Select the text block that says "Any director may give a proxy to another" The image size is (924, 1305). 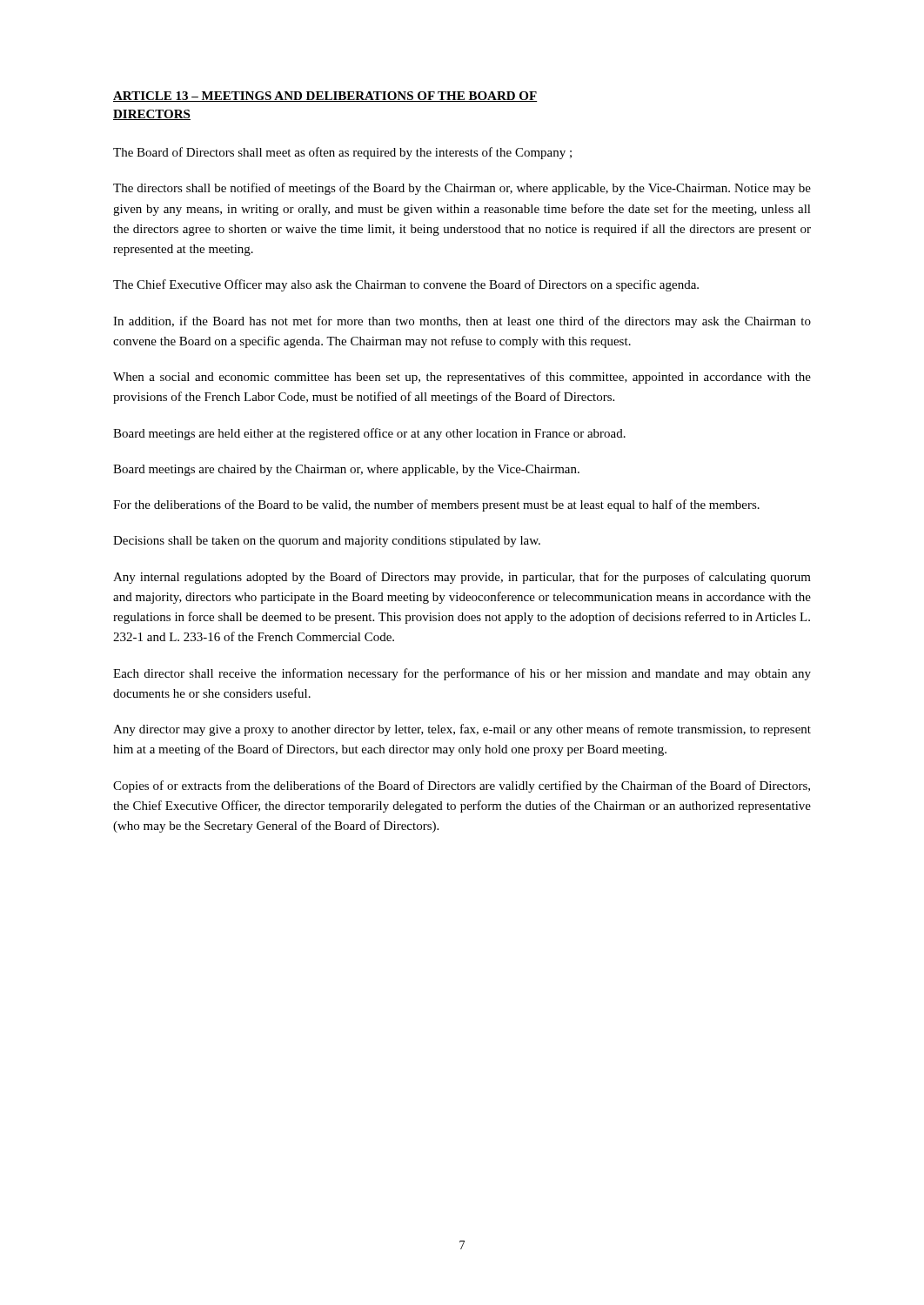point(462,739)
